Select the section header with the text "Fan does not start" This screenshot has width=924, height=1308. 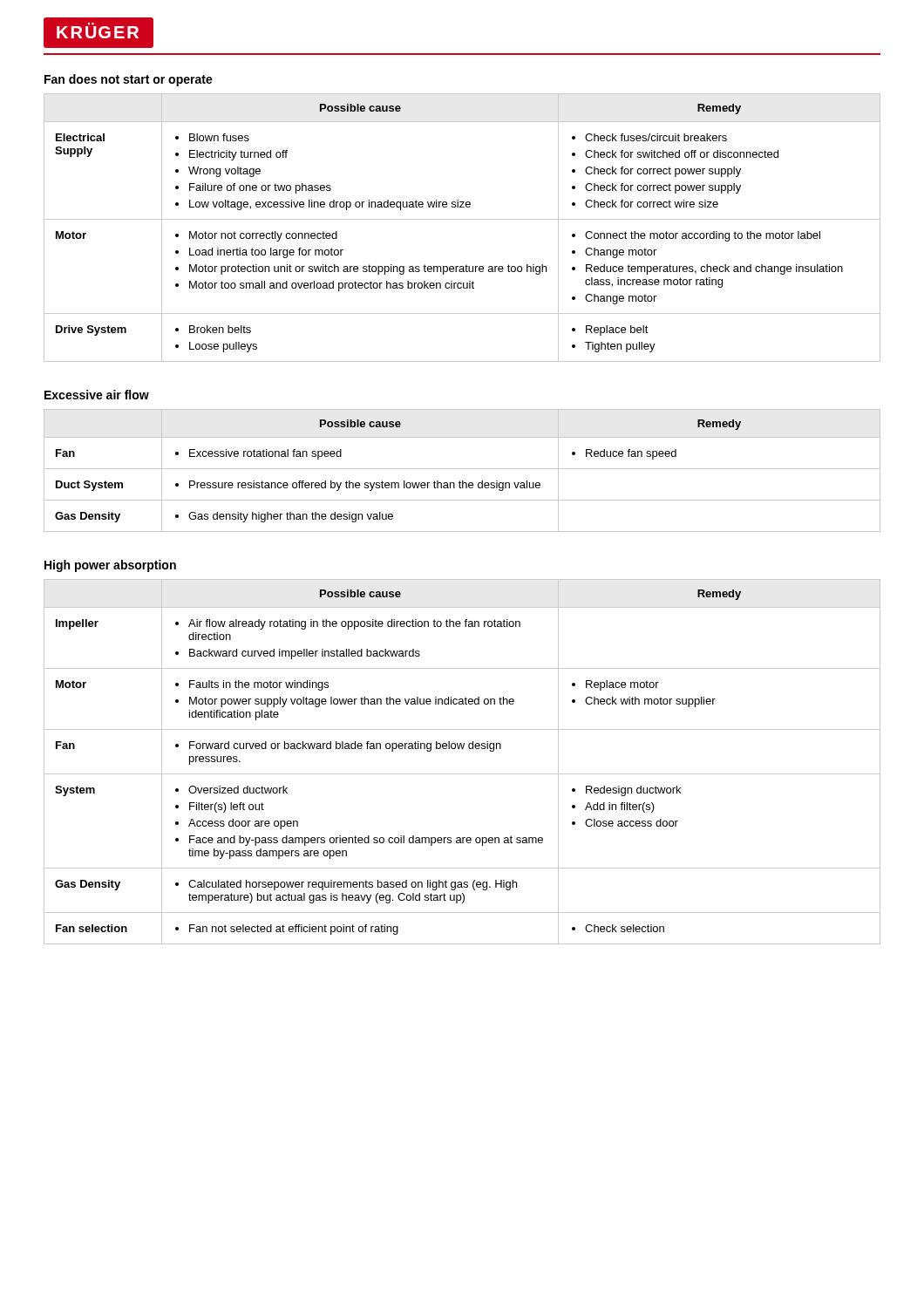(128, 79)
